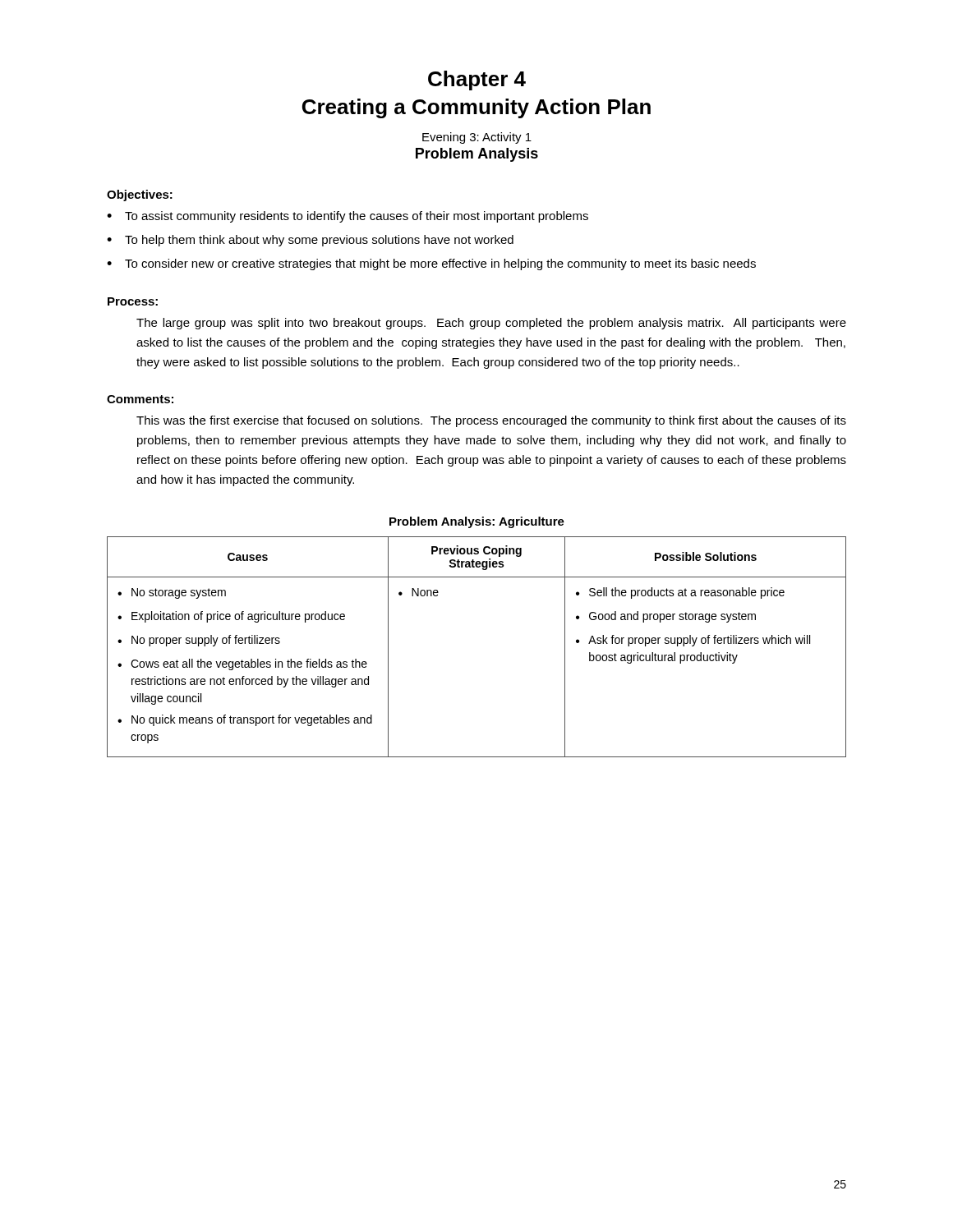Find the list item containing "• To assist community residents to identify the"

(x=476, y=216)
